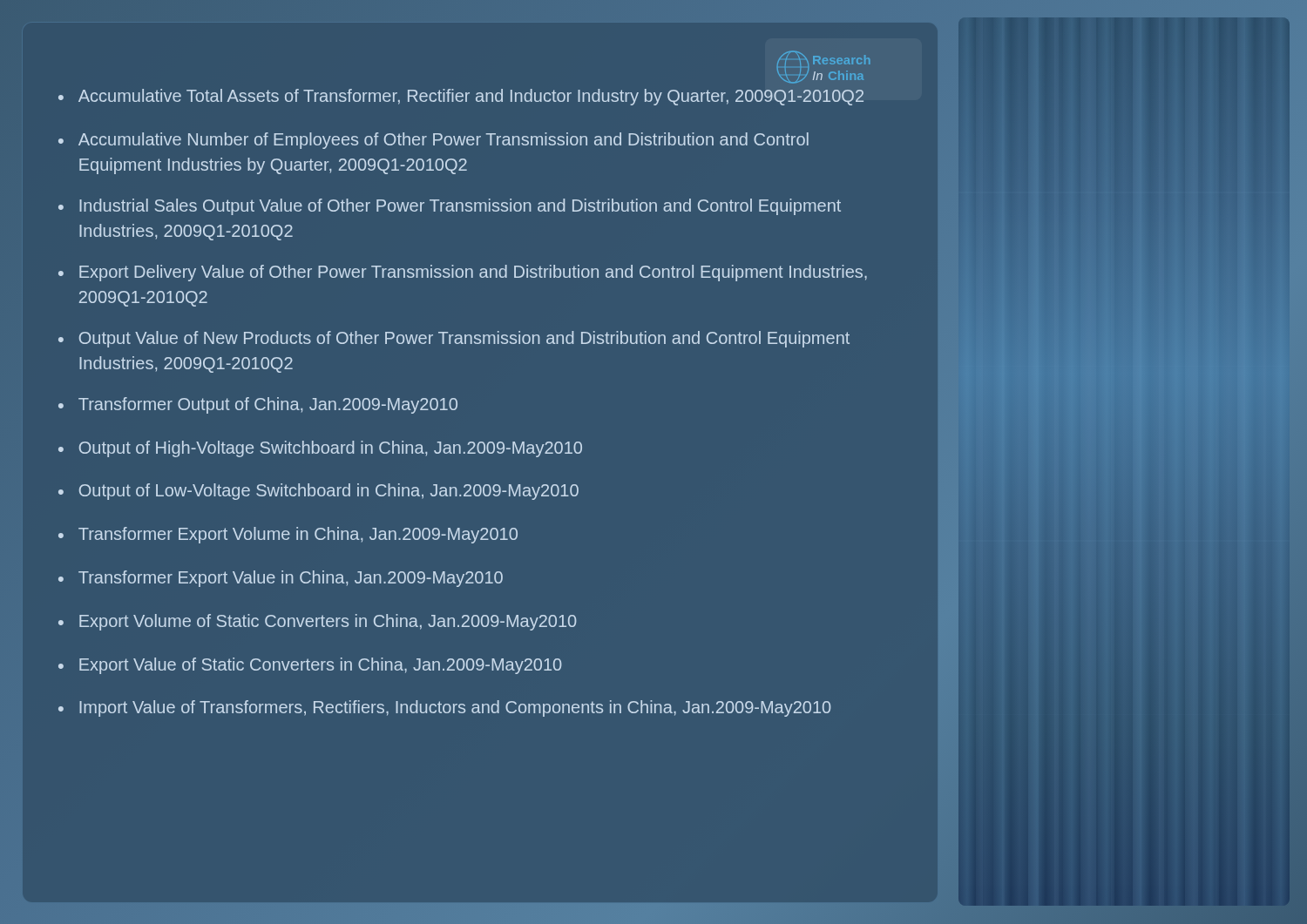
Task: Point to the region starting "• Output of Low-Voltage Switchboard in"
Action: pyautogui.click(x=318, y=492)
